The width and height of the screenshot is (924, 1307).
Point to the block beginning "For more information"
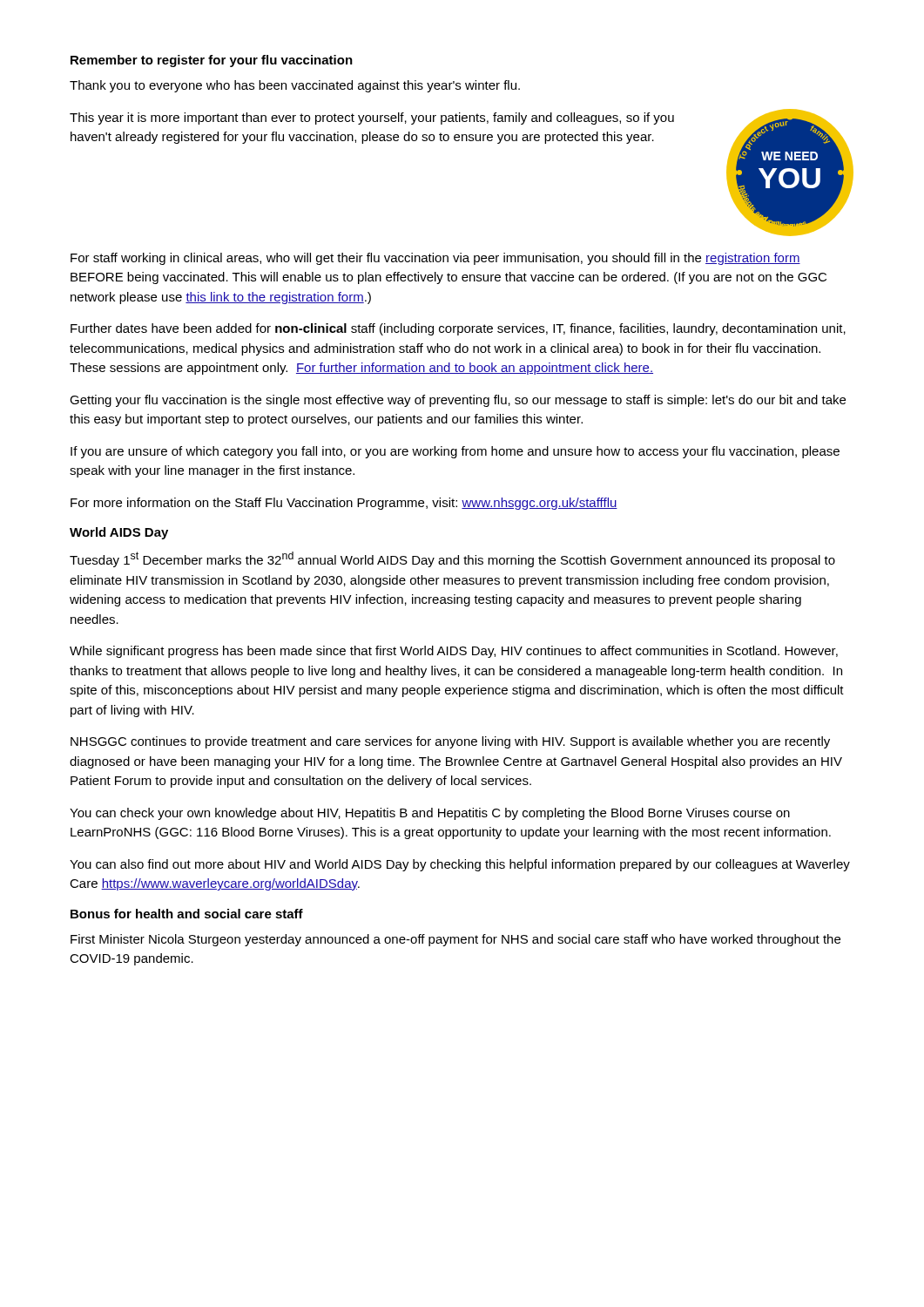coord(343,502)
